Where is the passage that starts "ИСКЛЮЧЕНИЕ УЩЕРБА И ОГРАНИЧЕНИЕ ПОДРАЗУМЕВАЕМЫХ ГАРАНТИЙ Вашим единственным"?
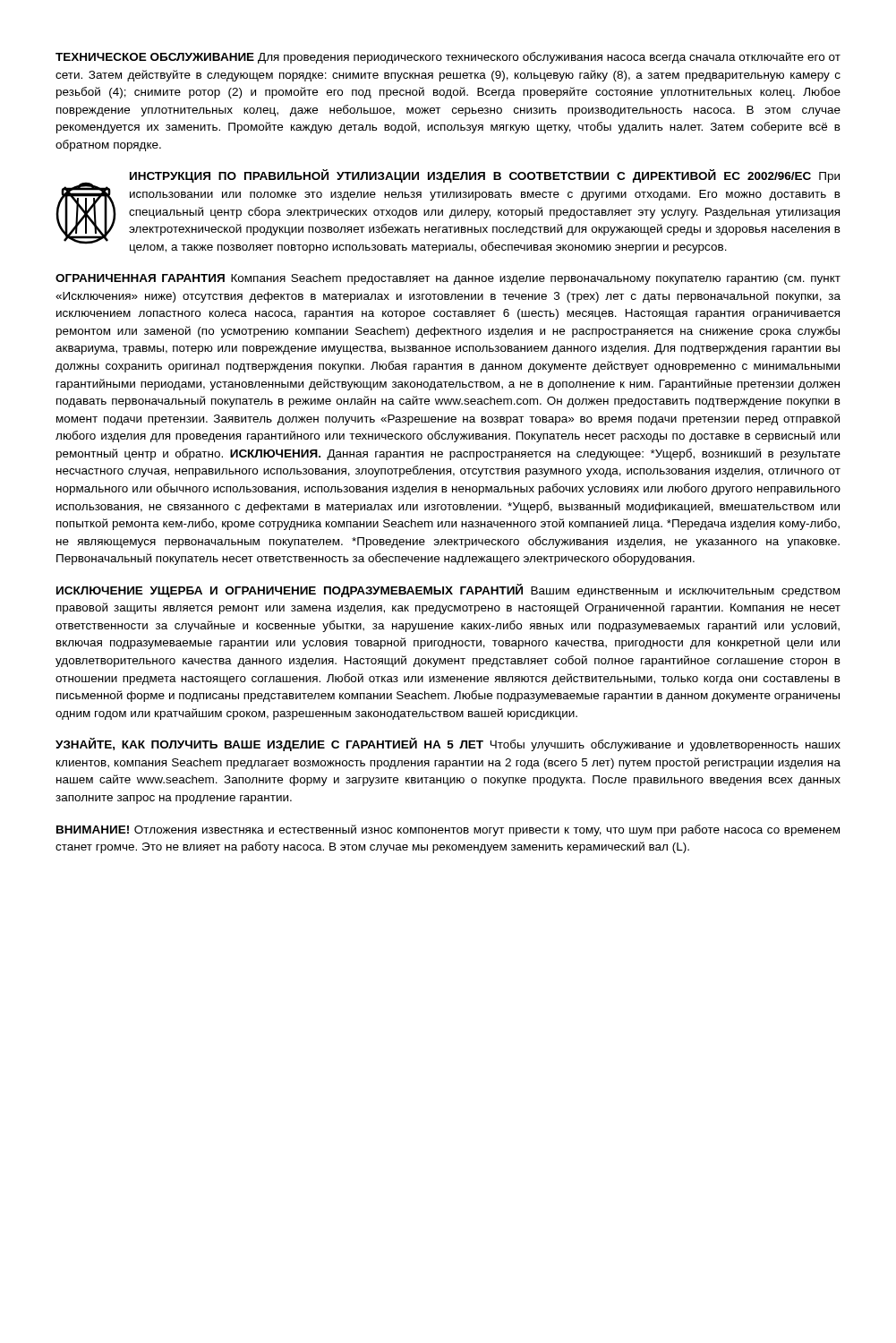Image resolution: width=896 pixels, height=1343 pixels. (x=448, y=652)
